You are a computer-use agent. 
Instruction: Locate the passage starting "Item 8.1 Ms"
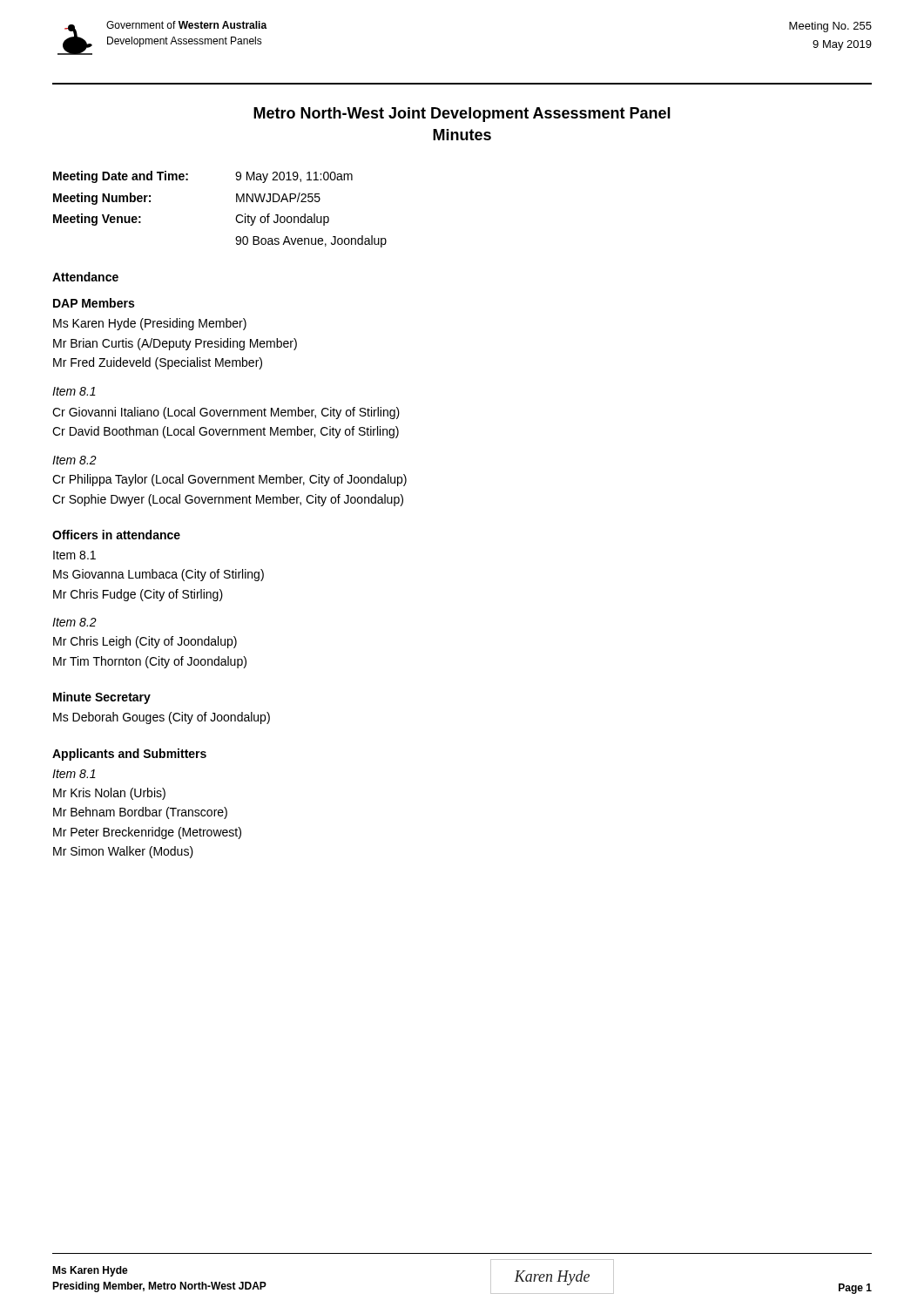point(158,574)
